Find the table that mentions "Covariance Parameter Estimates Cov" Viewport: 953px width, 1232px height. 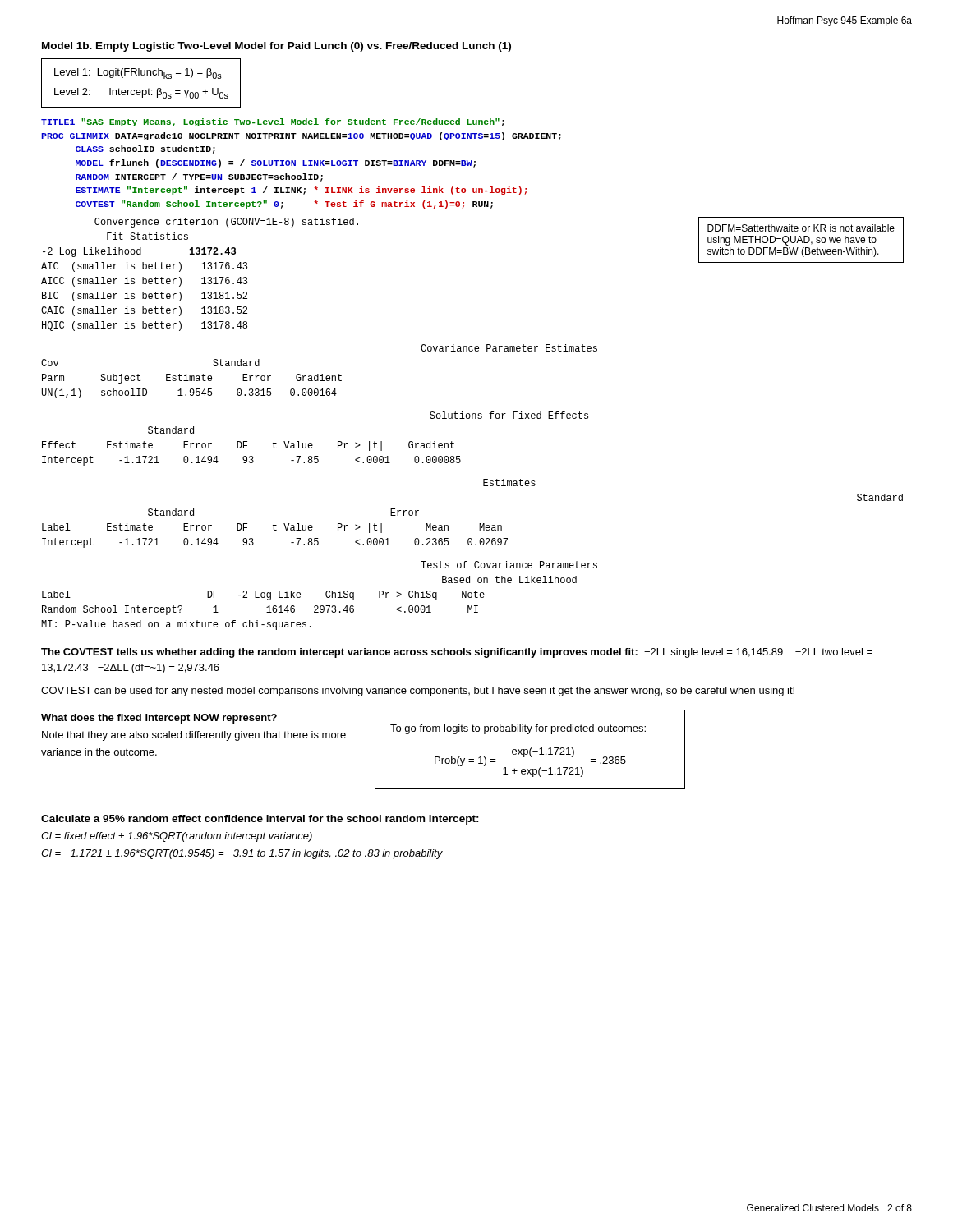coord(476,371)
